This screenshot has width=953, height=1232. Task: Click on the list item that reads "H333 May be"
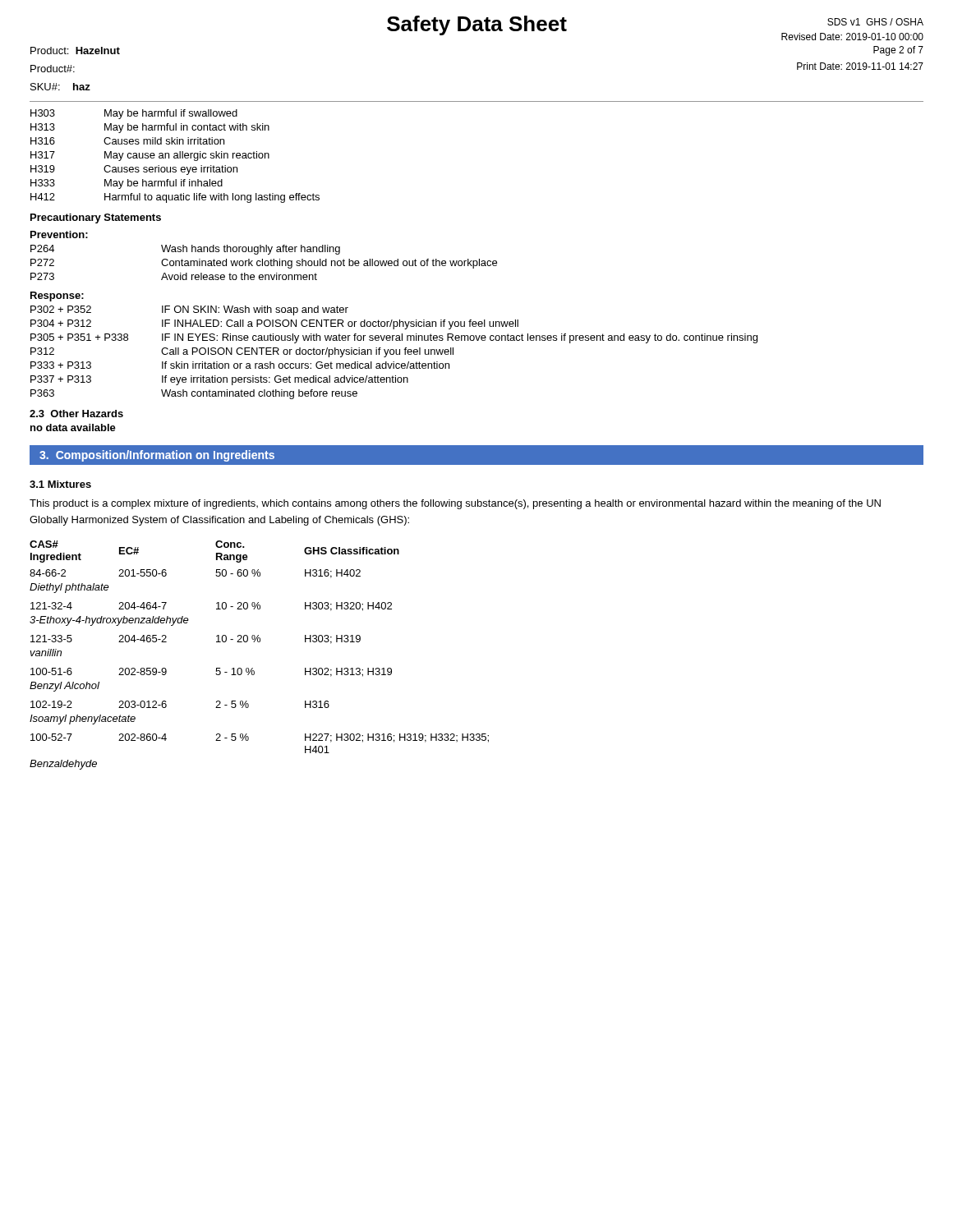[x=126, y=183]
